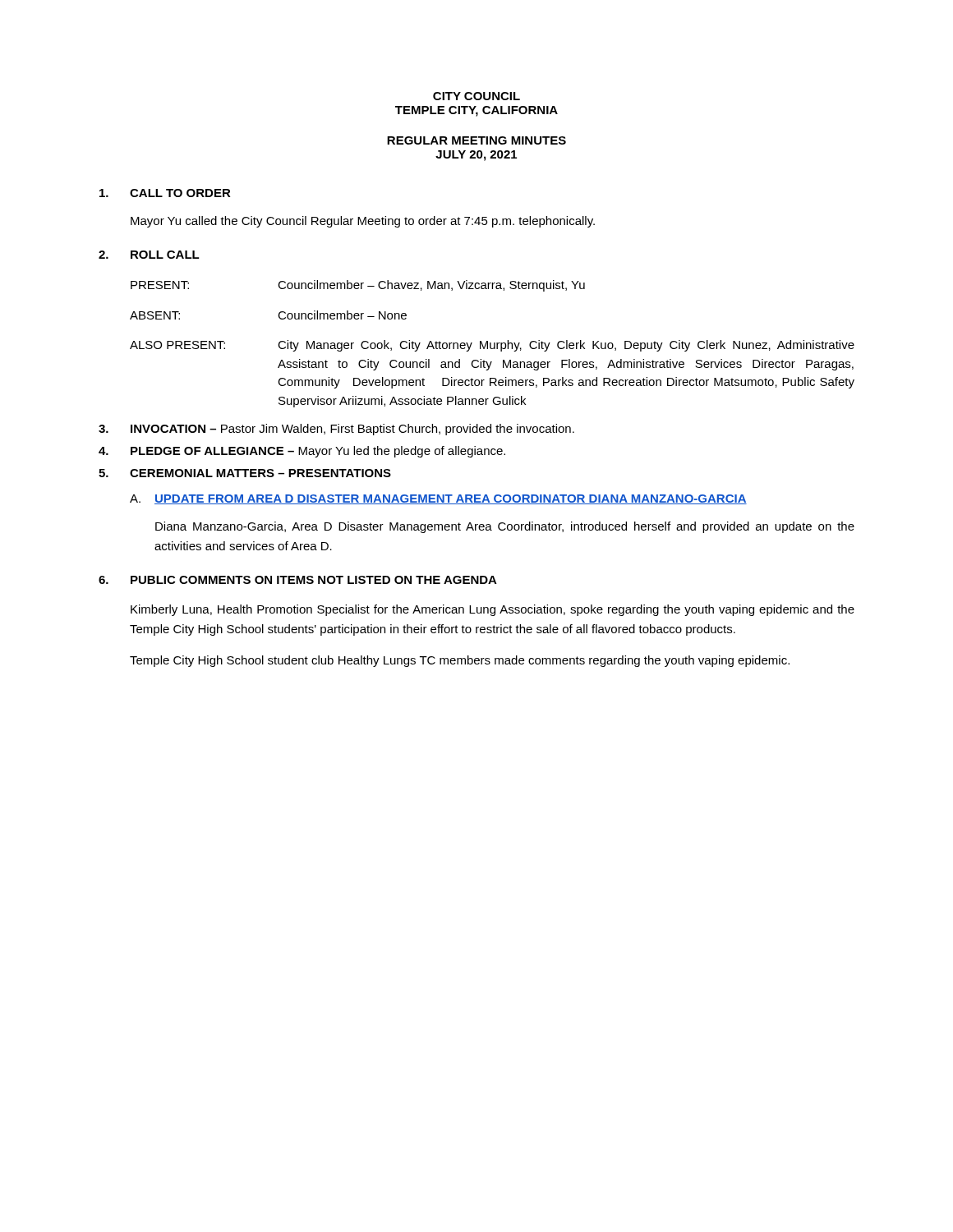The image size is (953, 1232).
Task: Click the passage that begins "PRESENT: Councilmember – Chavez, Man,"
Action: click(492, 285)
